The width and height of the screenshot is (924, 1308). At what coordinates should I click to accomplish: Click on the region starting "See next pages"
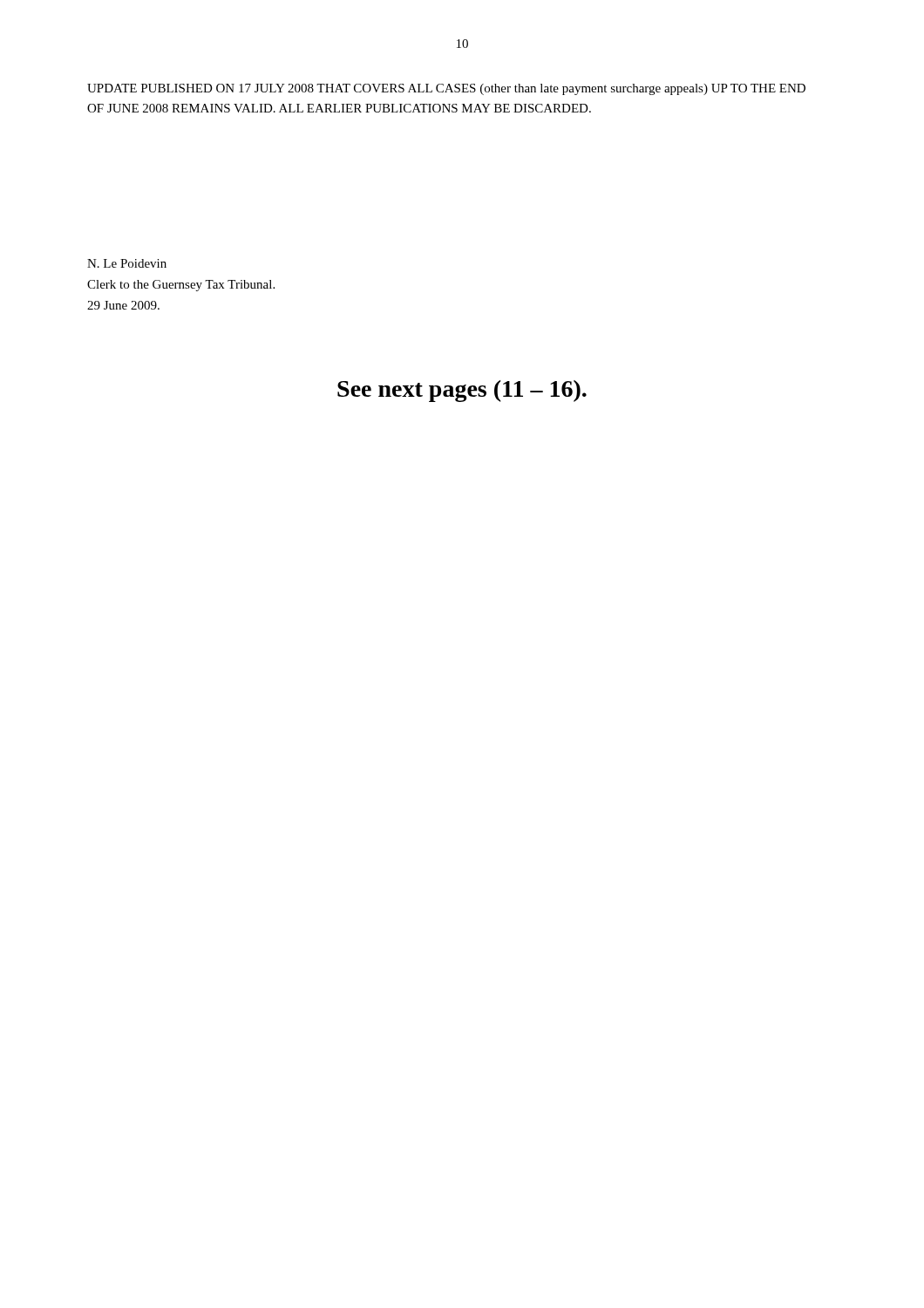pos(462,388)
